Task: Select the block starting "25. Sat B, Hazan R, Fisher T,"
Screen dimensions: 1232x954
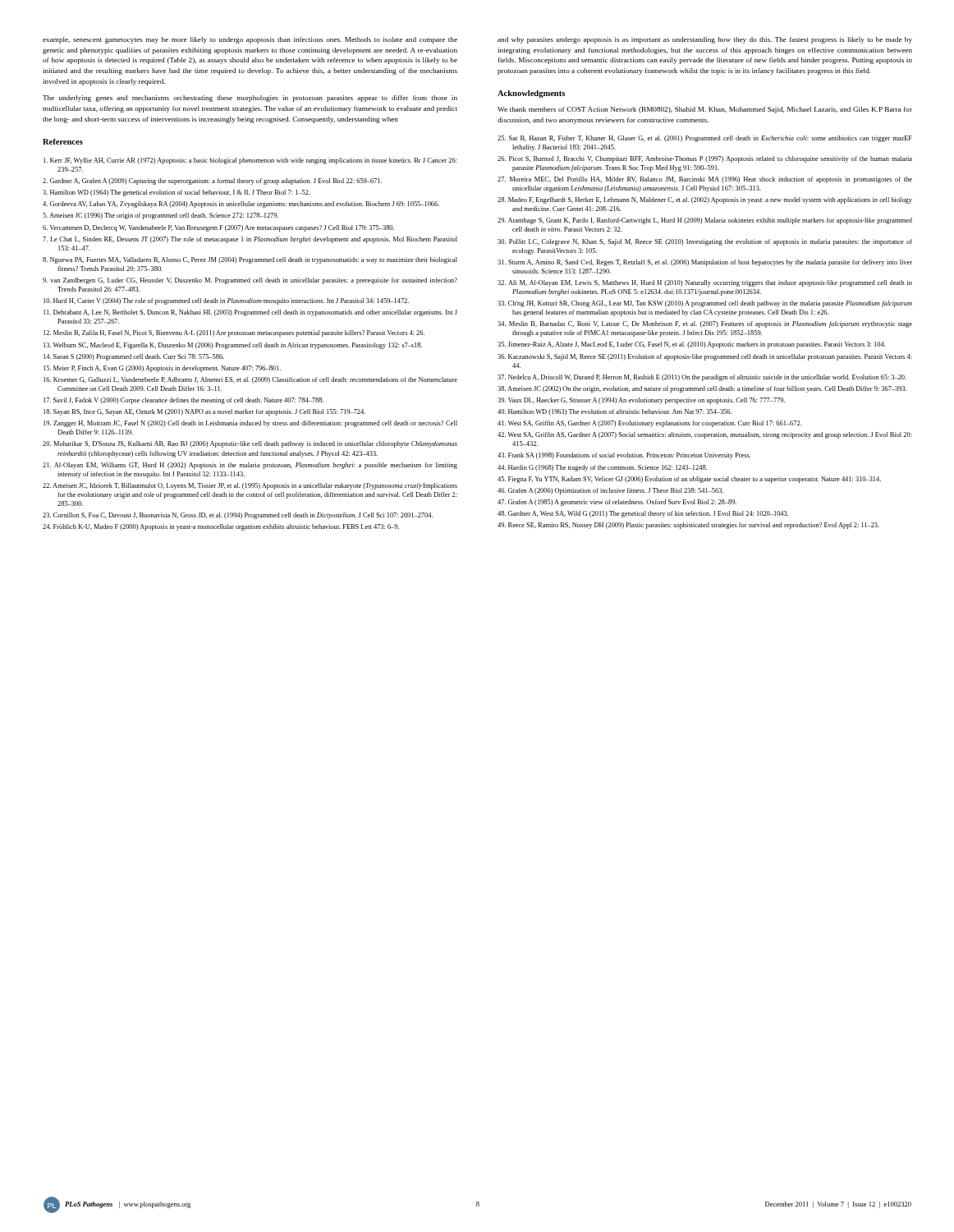Action: [x=705, y=143]
